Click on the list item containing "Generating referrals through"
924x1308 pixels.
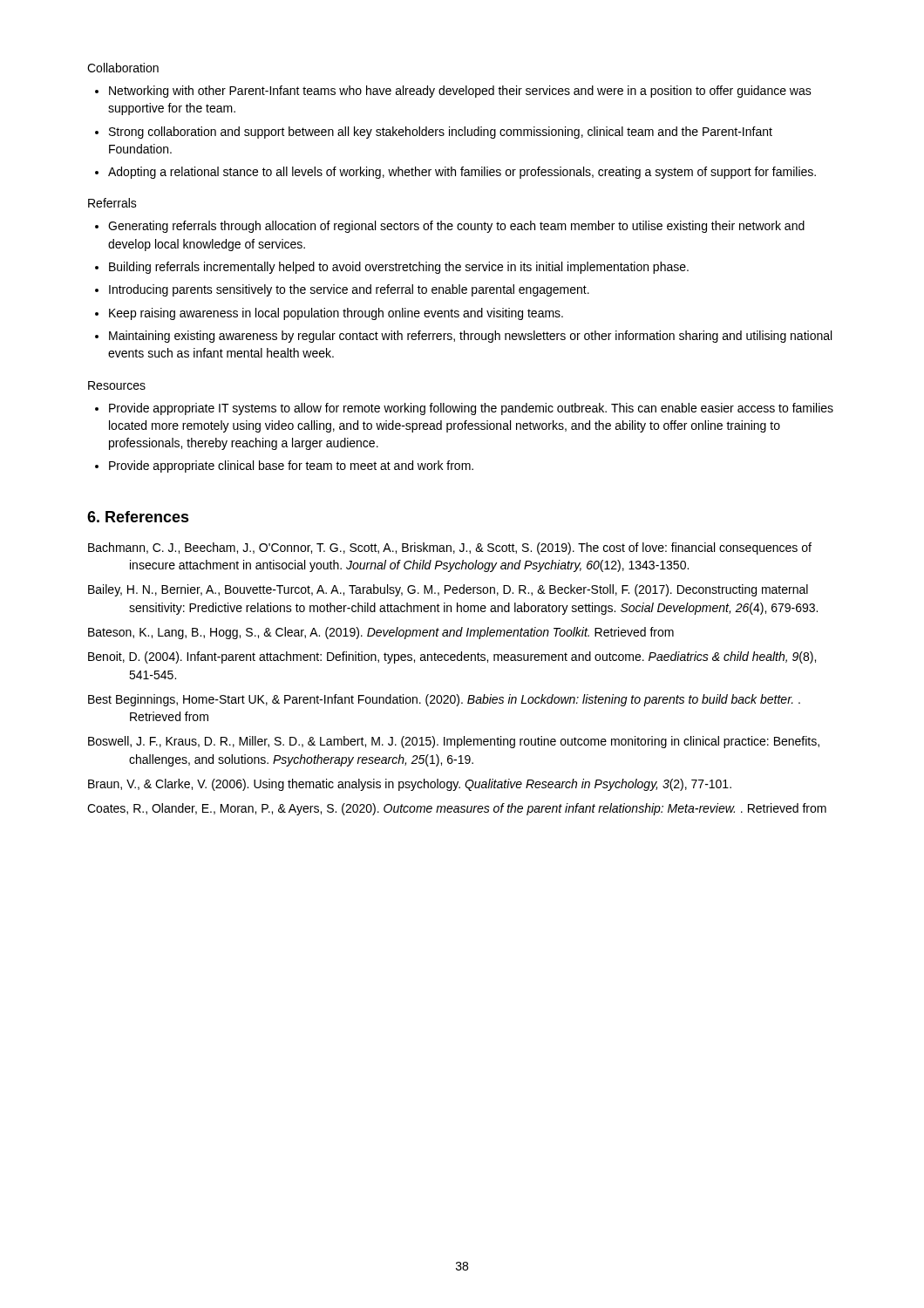pyautogui.click(x=472, y=235)
